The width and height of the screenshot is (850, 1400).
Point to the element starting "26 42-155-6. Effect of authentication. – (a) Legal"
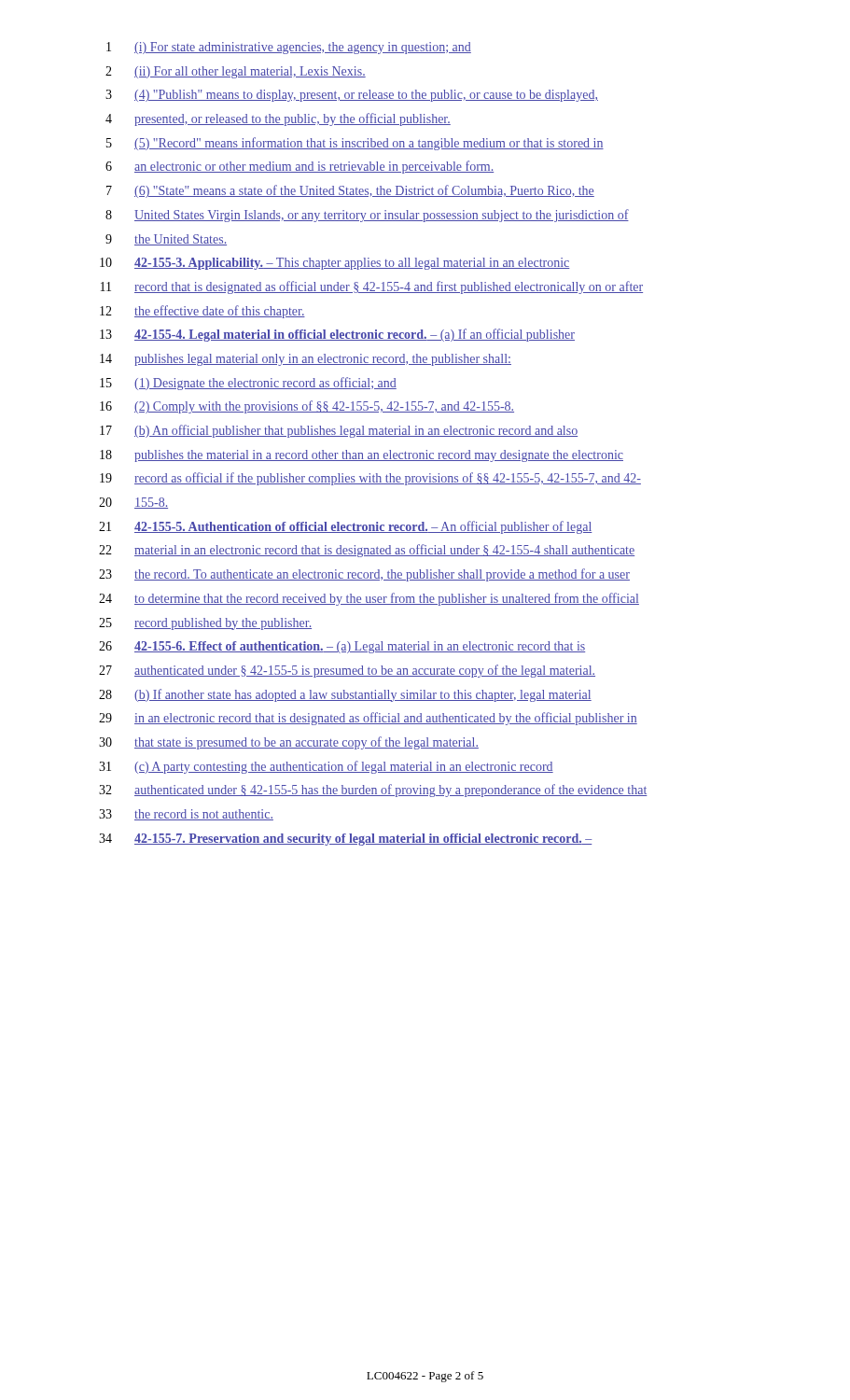click(x=434, y=647)
